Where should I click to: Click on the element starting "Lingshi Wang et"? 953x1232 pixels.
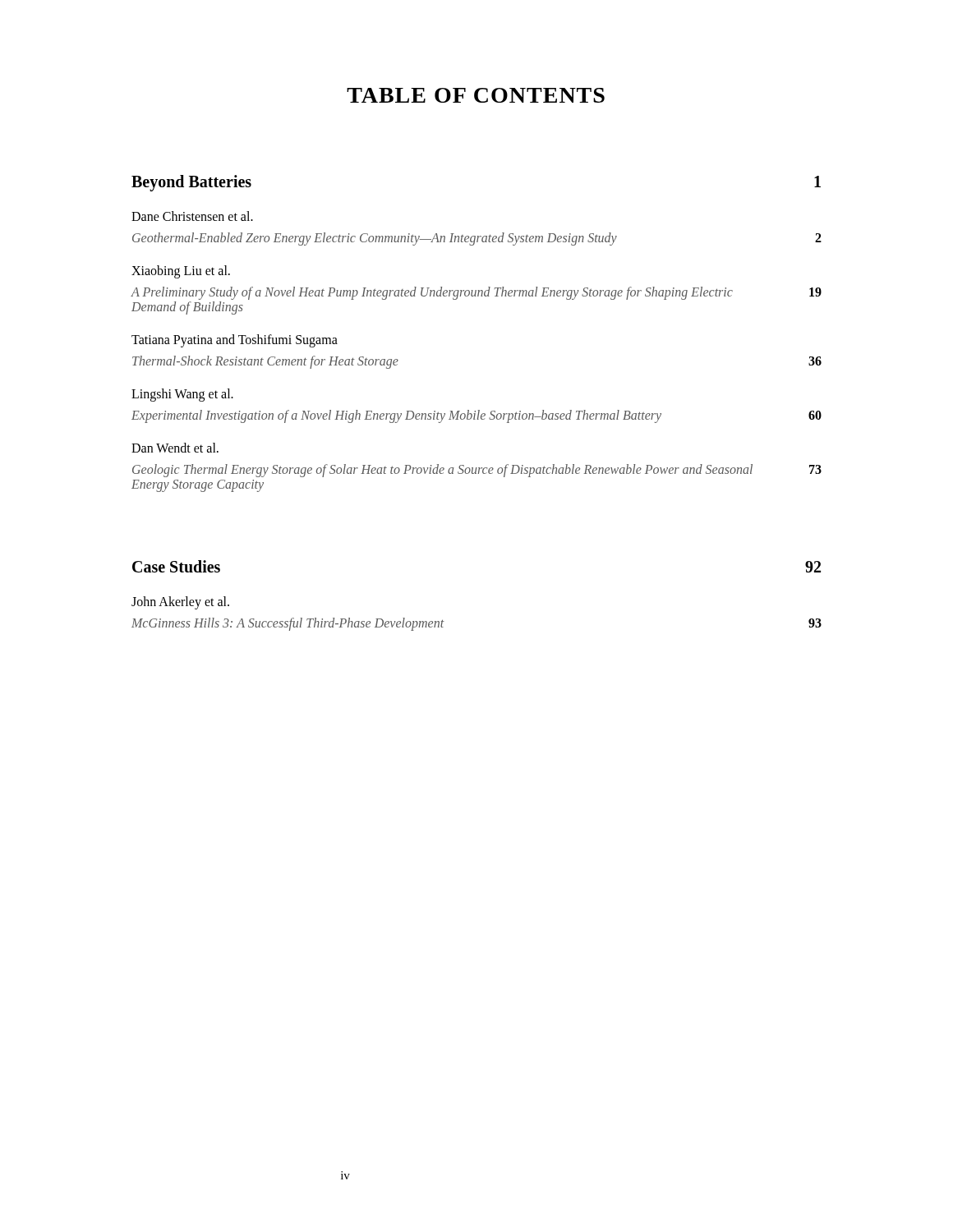click(183, 394)
